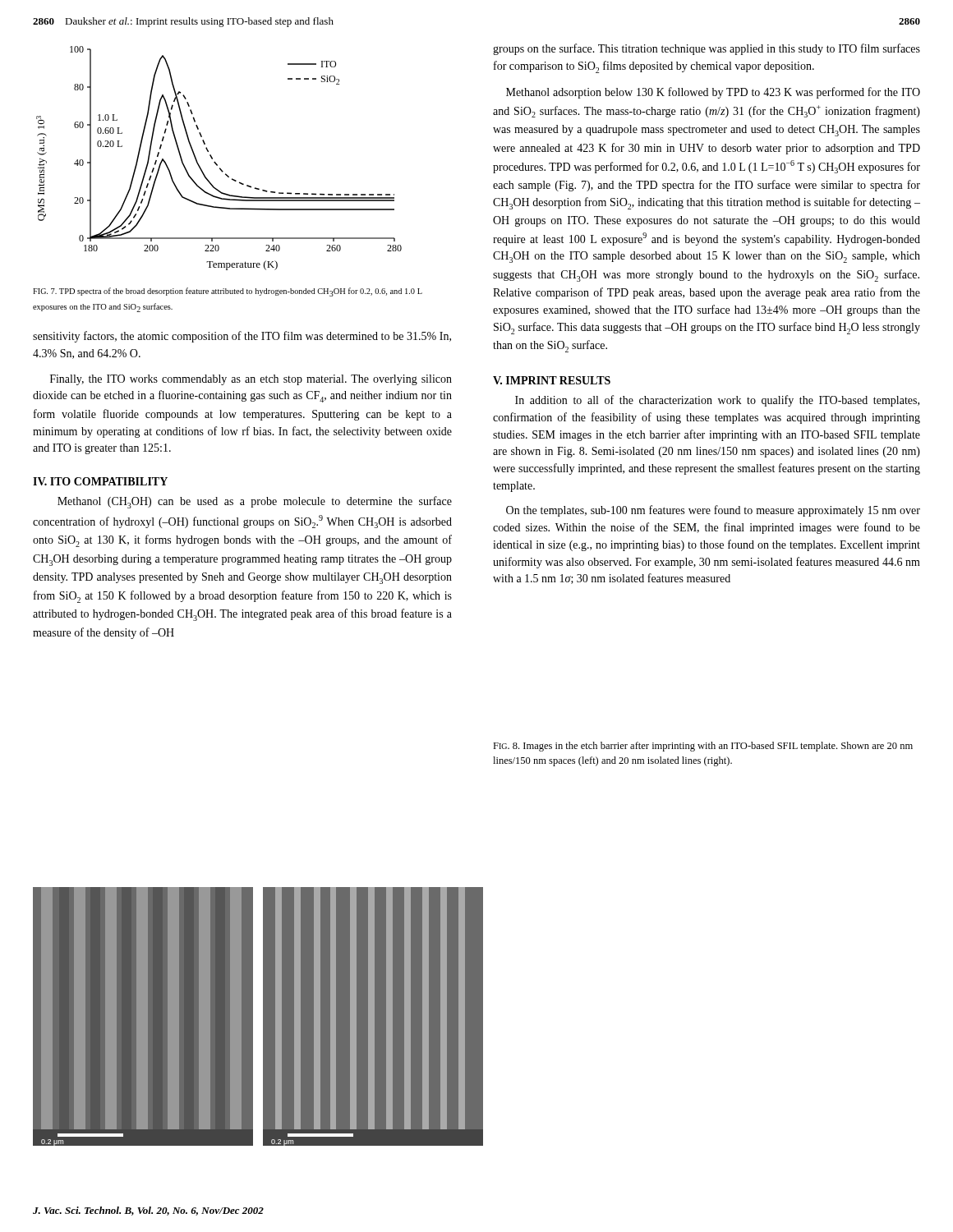The height and width of the screenshot is (1232, 953).
Task: Find the element starting "Methanol (CH3OH) can be used"
Action: [x=242, y=567]
